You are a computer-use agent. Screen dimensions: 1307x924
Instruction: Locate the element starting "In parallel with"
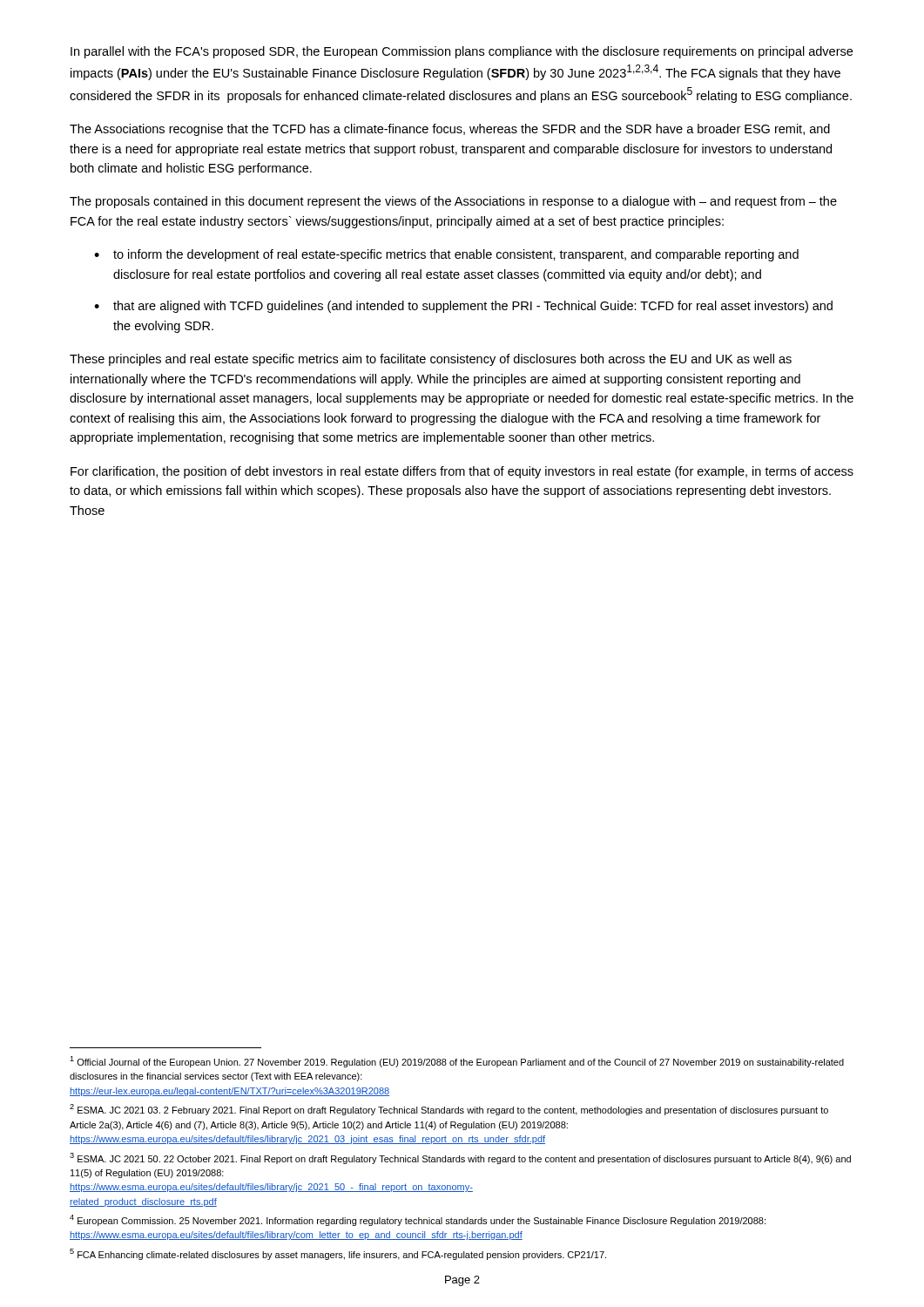pos(461,73)
